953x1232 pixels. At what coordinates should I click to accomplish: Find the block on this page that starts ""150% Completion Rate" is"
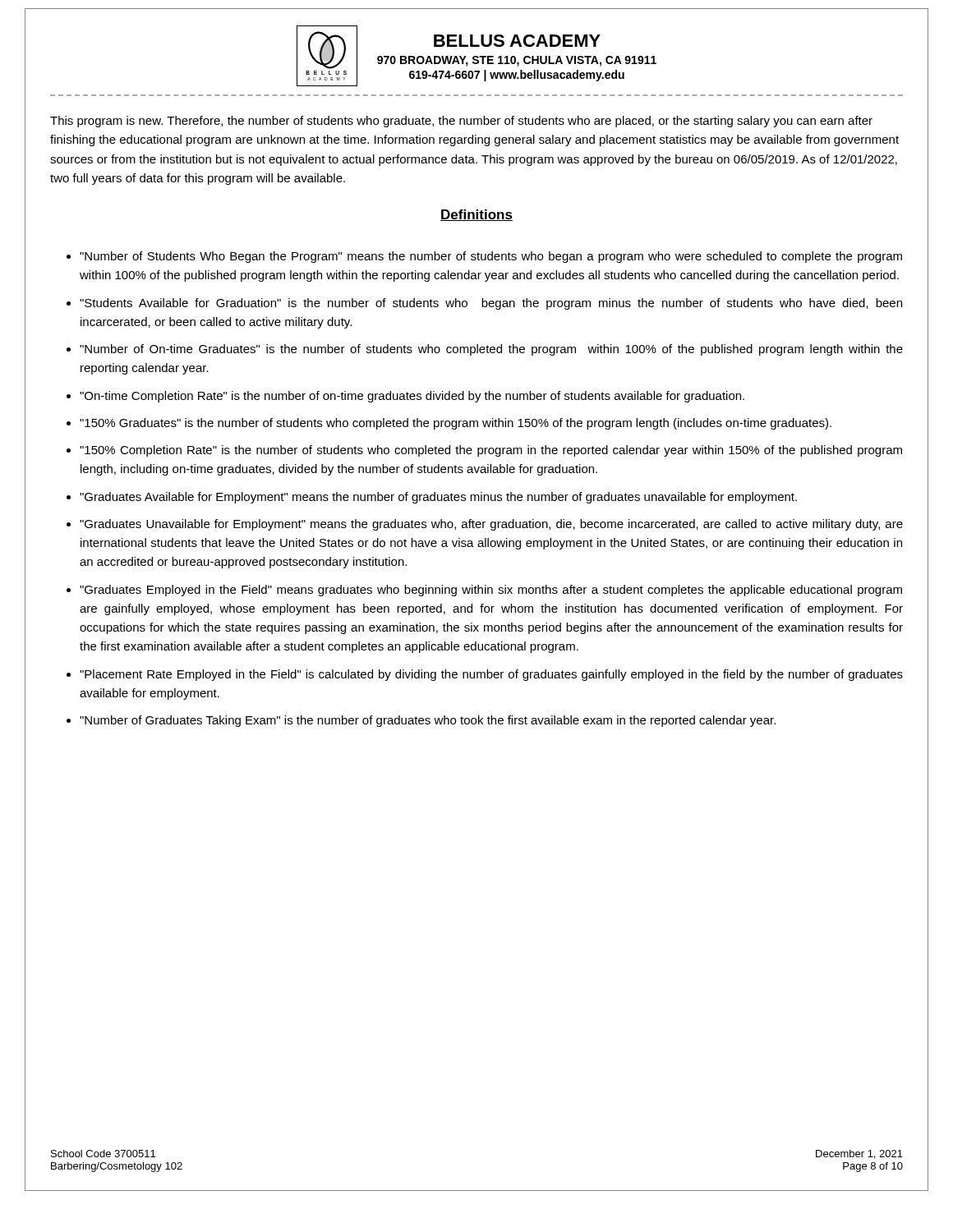(x=491, y=459)
